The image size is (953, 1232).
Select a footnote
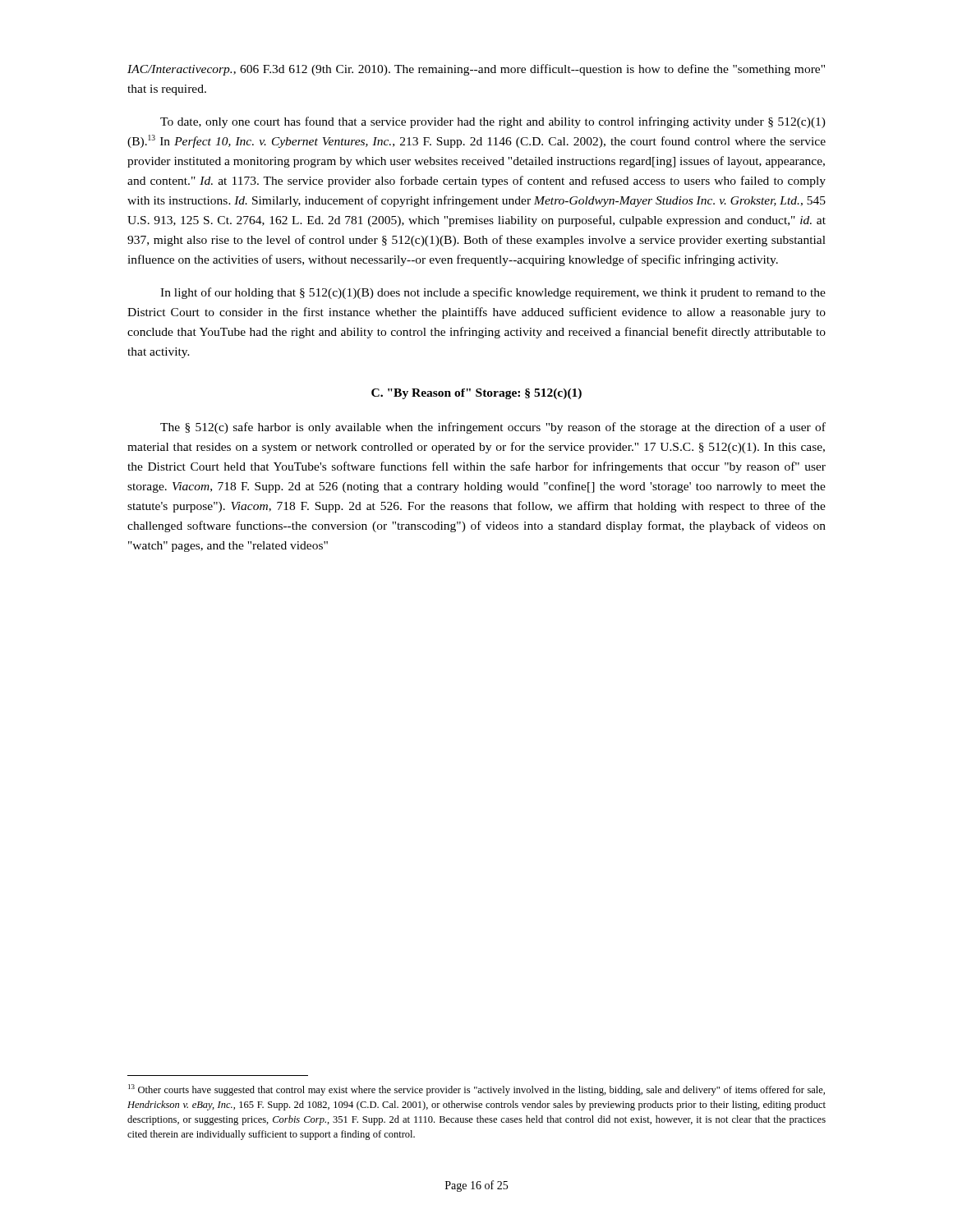point(476,1112)
